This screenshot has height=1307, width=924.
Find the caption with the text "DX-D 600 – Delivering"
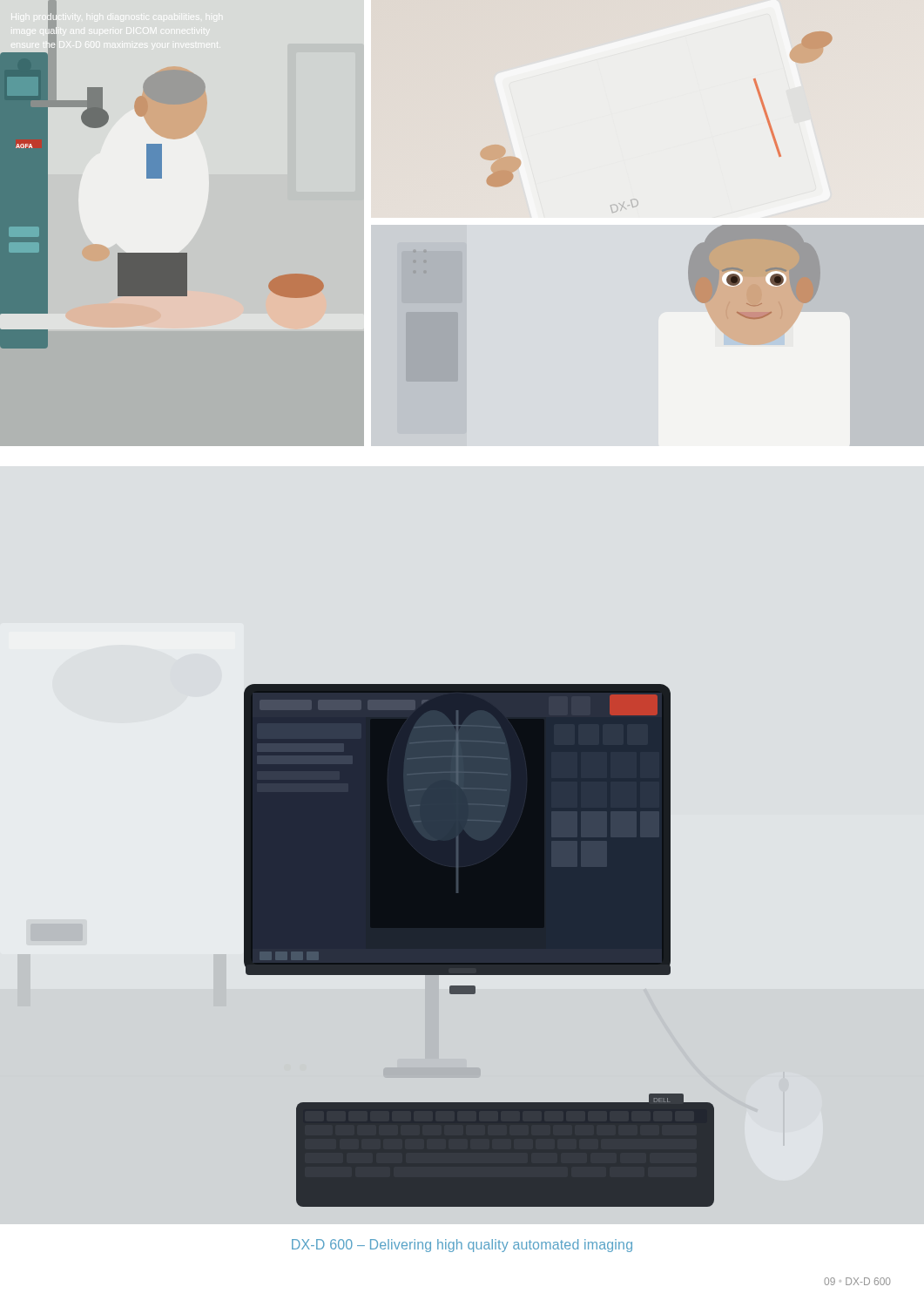pyautogui.click(x=462, y=1245)
